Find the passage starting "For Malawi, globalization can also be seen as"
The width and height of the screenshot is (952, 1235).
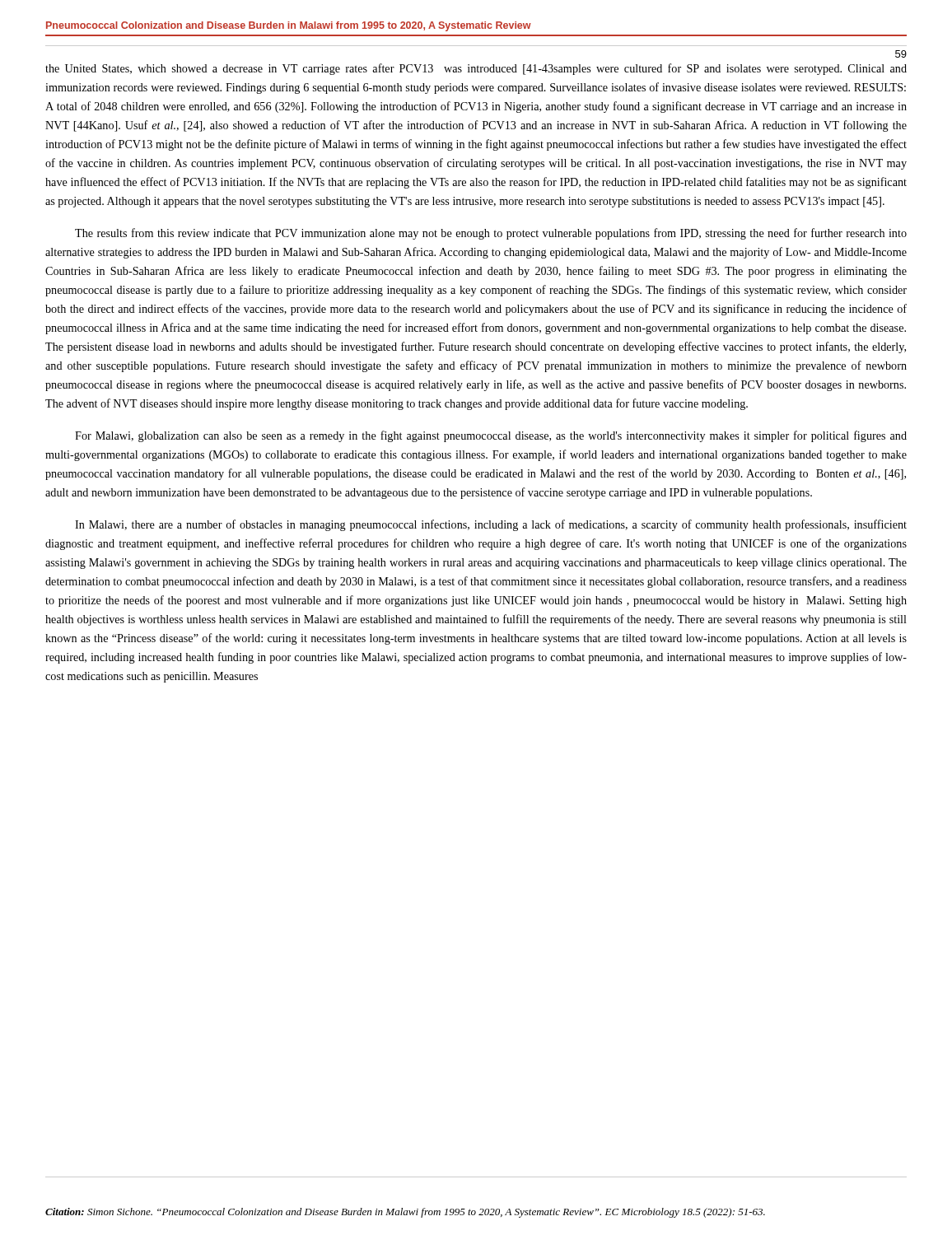click(476, 464)
